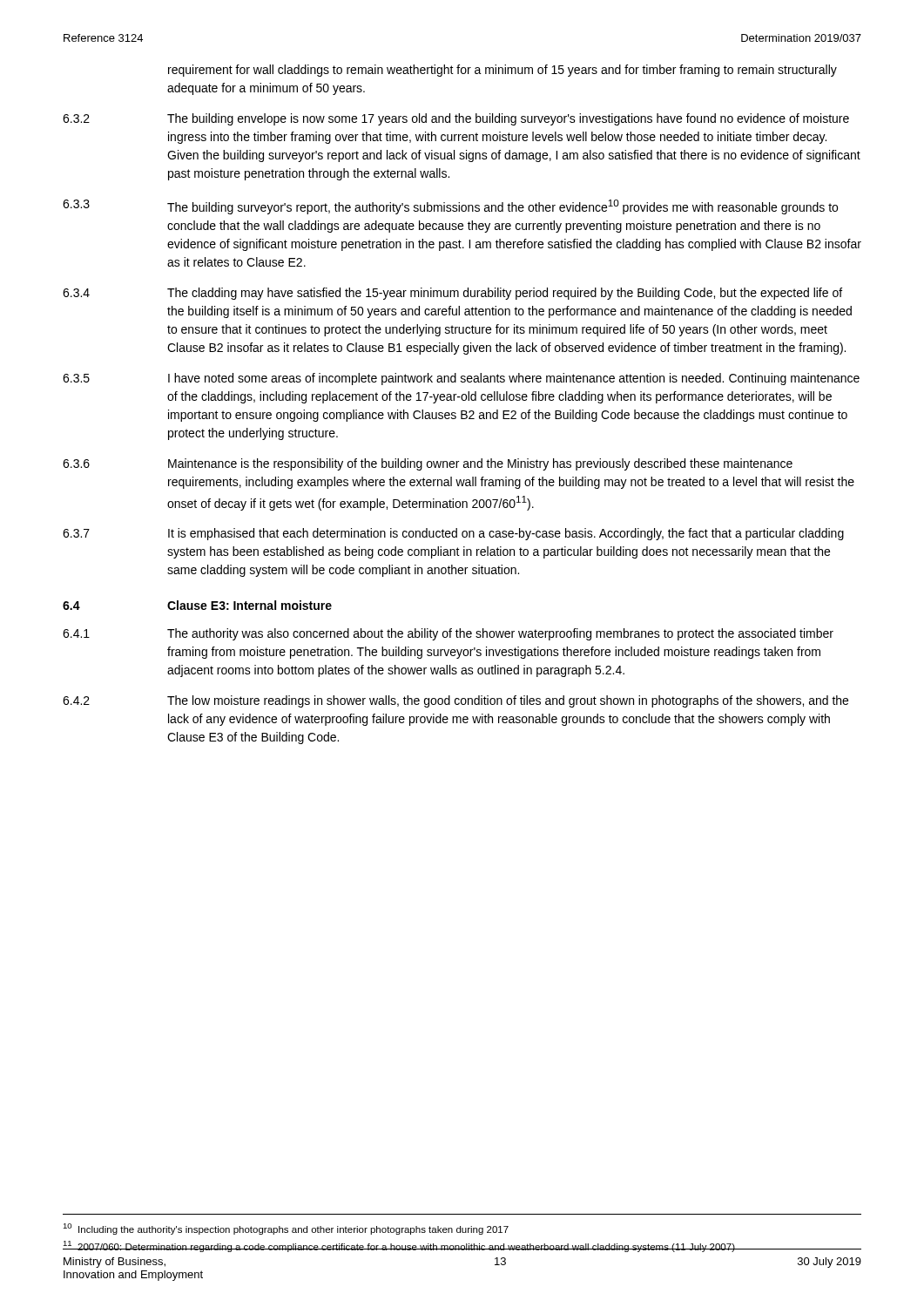The height and width of the screenshot is (1307, 924).
Task: Select the list item that reads "6.3.5 I have"
Action: click(x=462, y=406)
